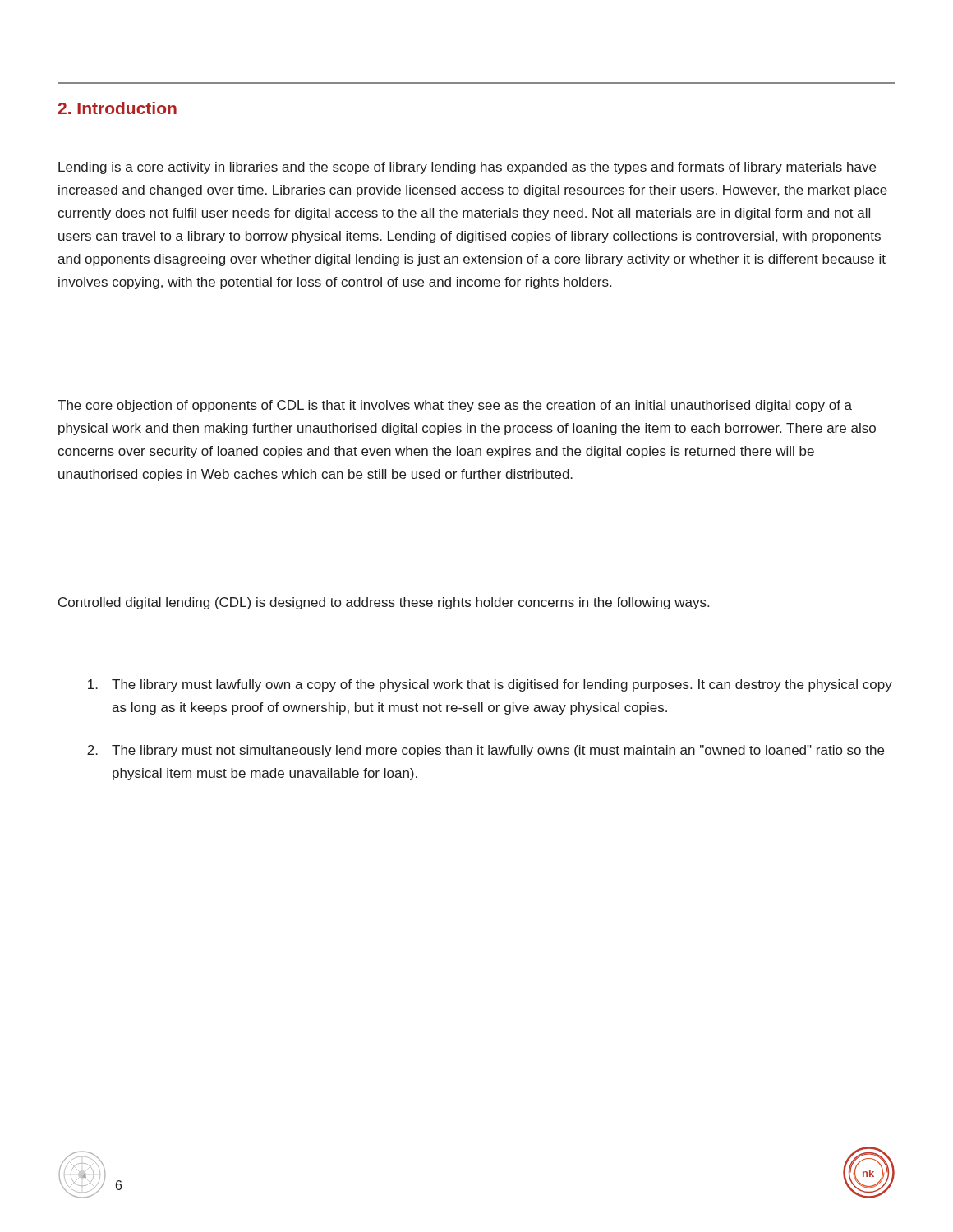The image size is (953, 1232).
Task: Locate the block starting "The core objection of opponents"
Action: 467,440
